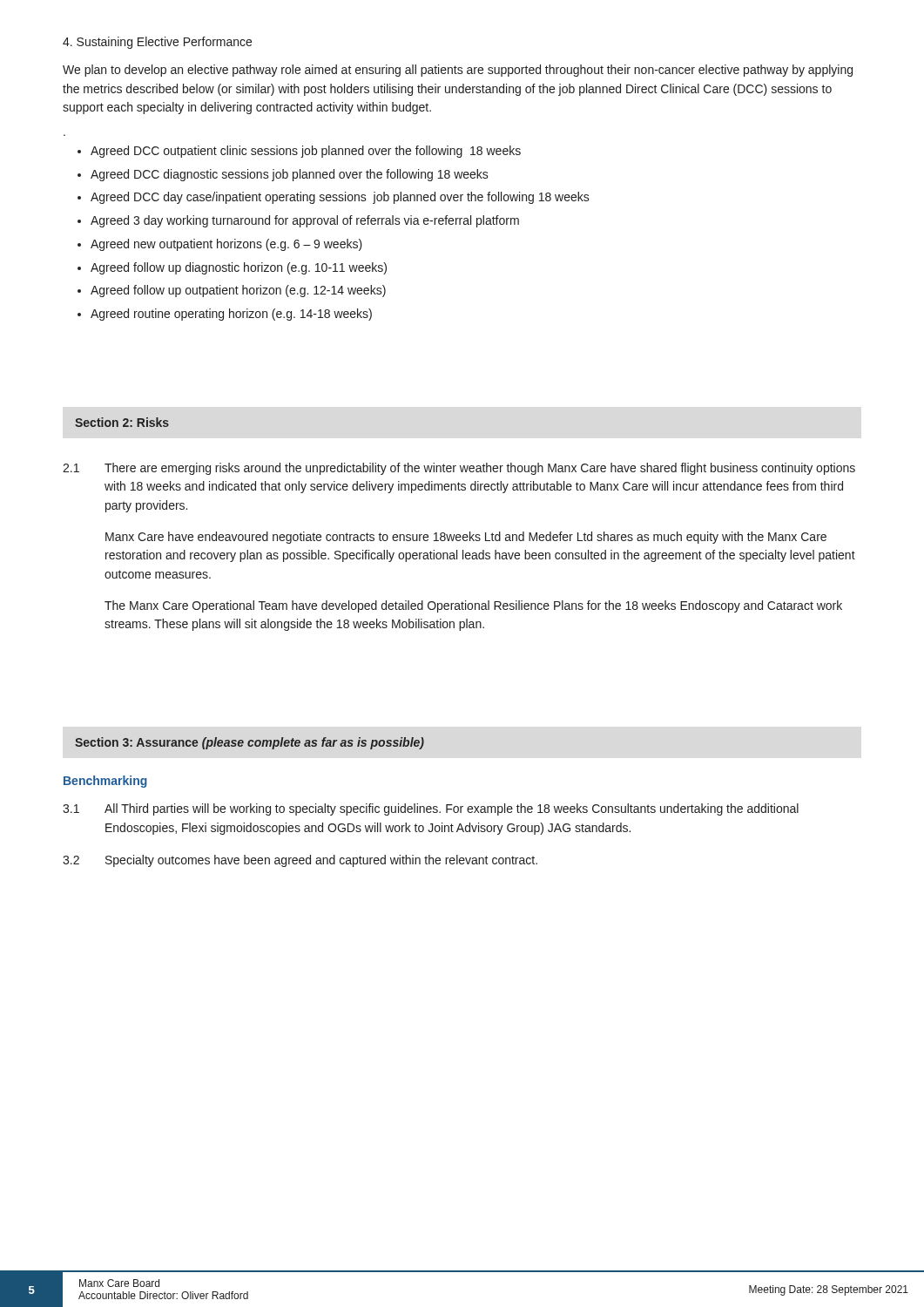This screenshot has width=924, height=1307.
Task: Find the element starting "Section 3: Assurance"
Action: click(250, 742)
